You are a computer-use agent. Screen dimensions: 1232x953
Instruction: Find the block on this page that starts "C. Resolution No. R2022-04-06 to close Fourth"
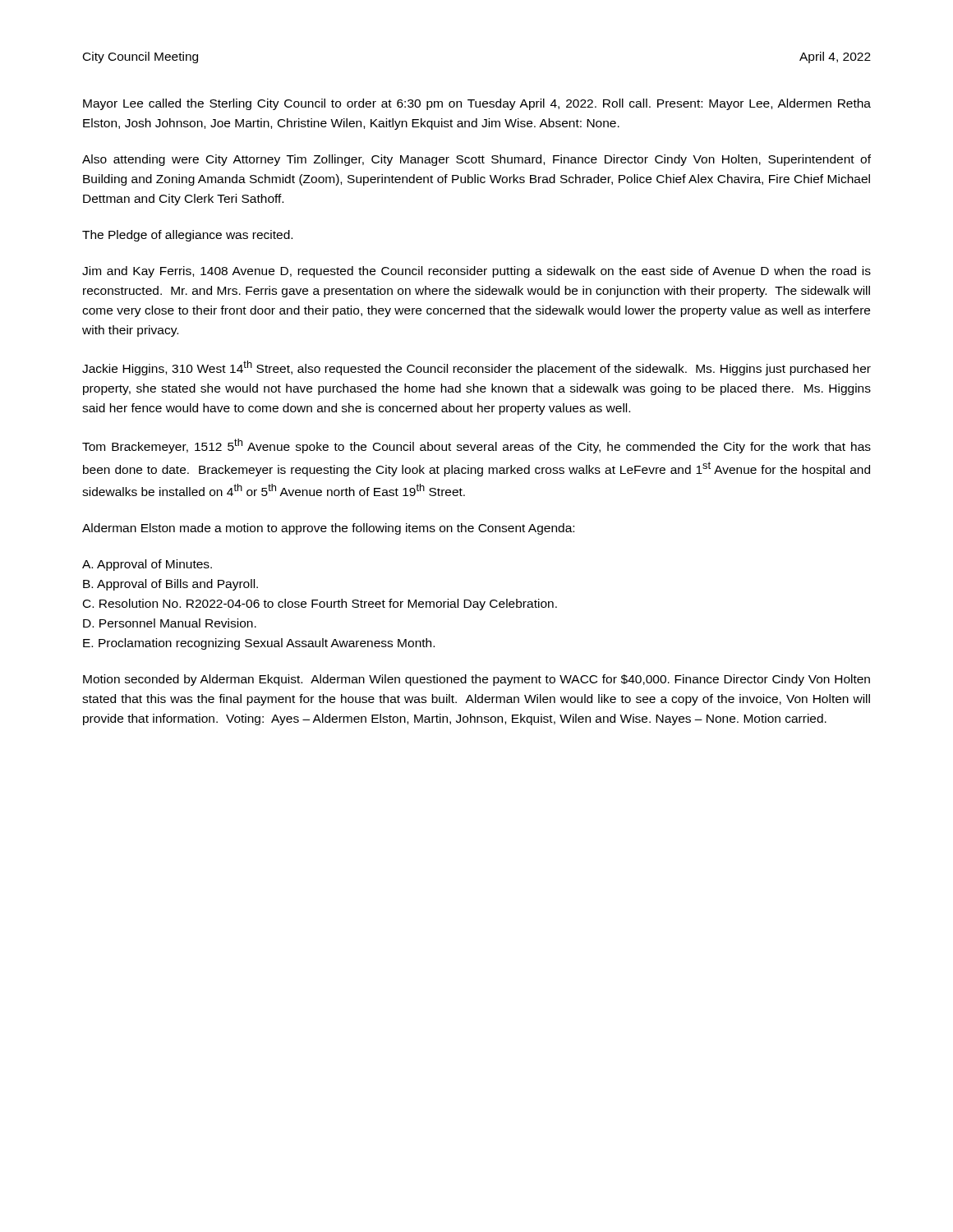click(x=320, y=603)
